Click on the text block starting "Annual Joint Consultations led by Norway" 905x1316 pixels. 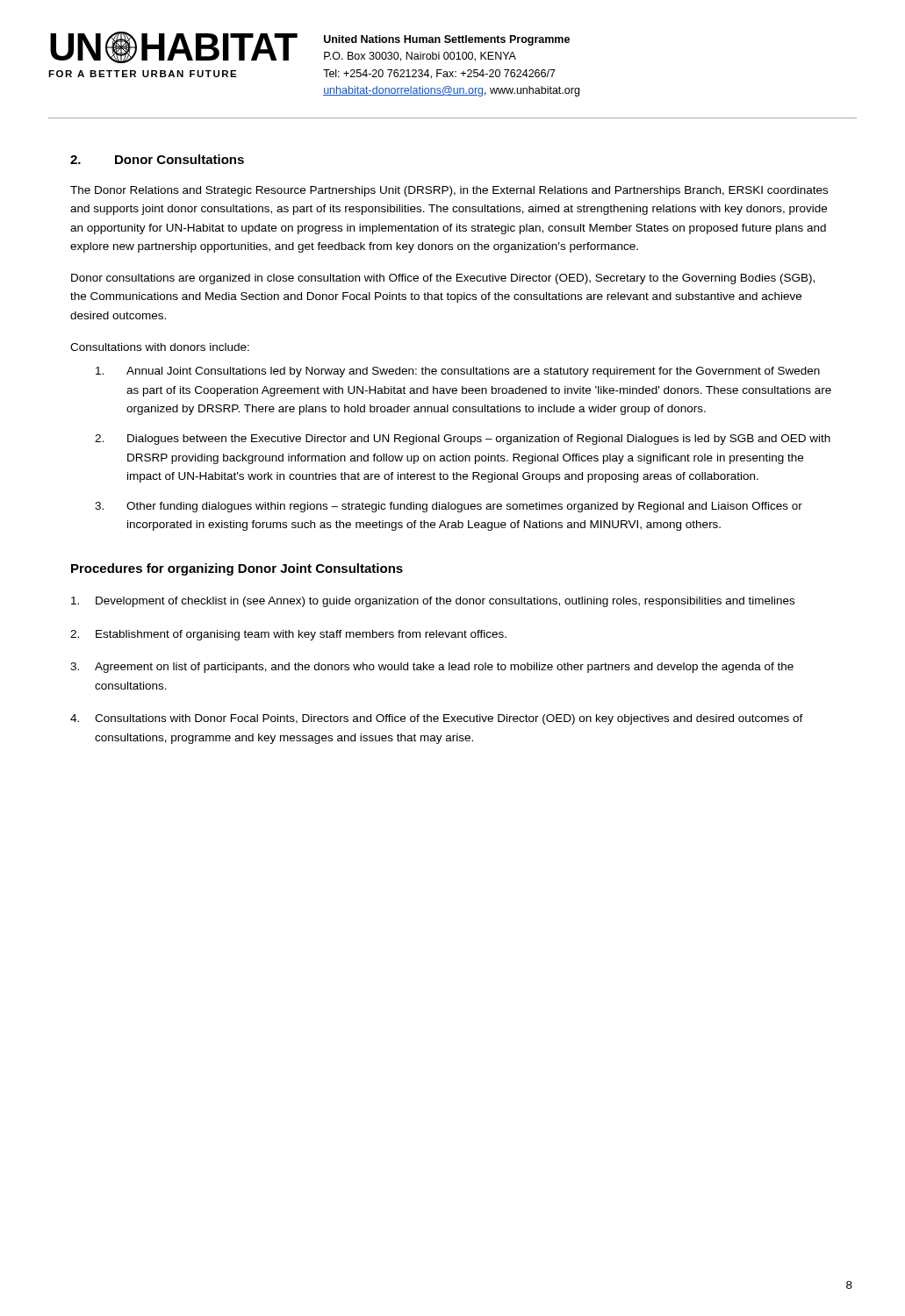(452, 390)
